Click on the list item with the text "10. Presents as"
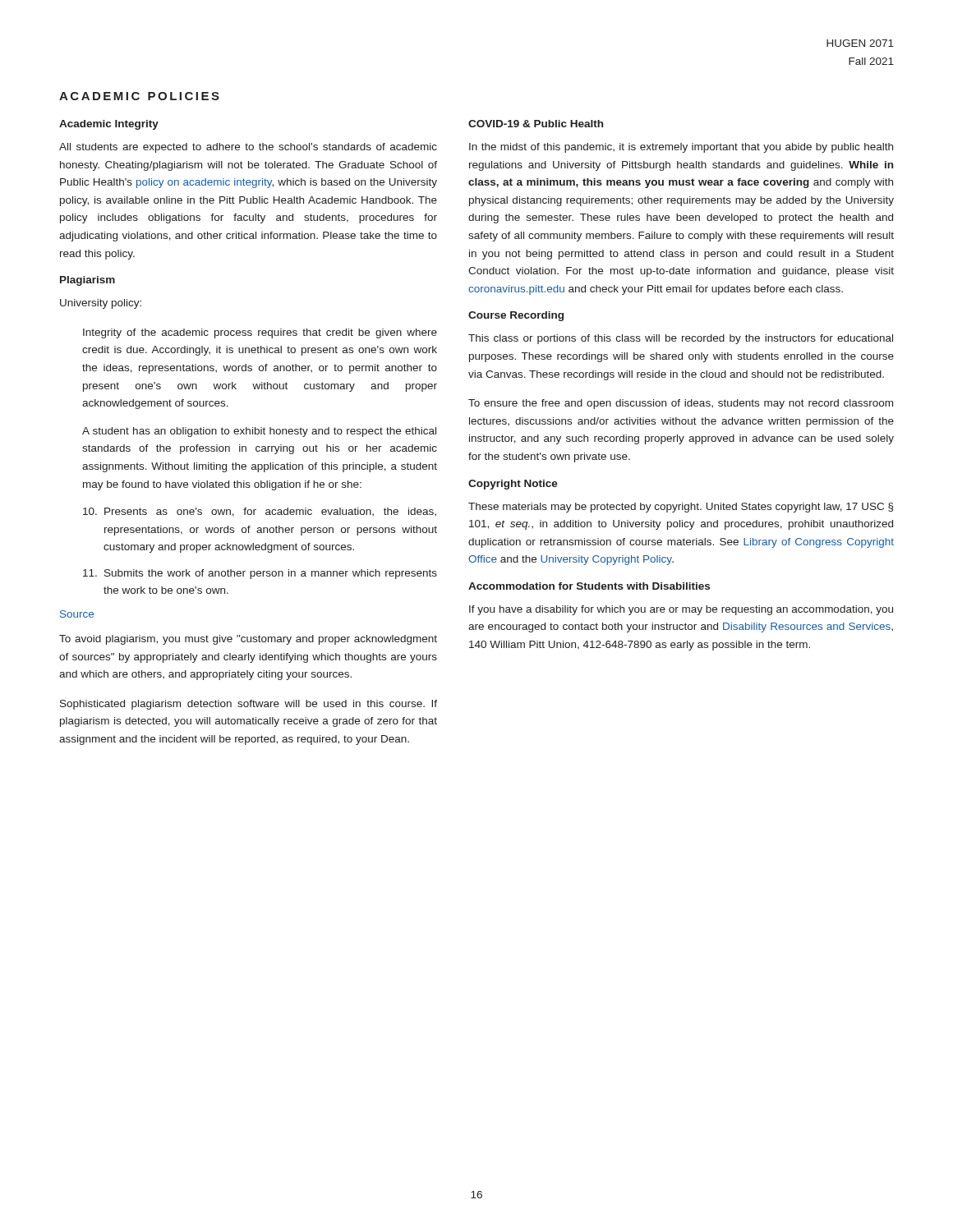The height and width of the screenshot is (1232, 953). click(x=260, y=529)
